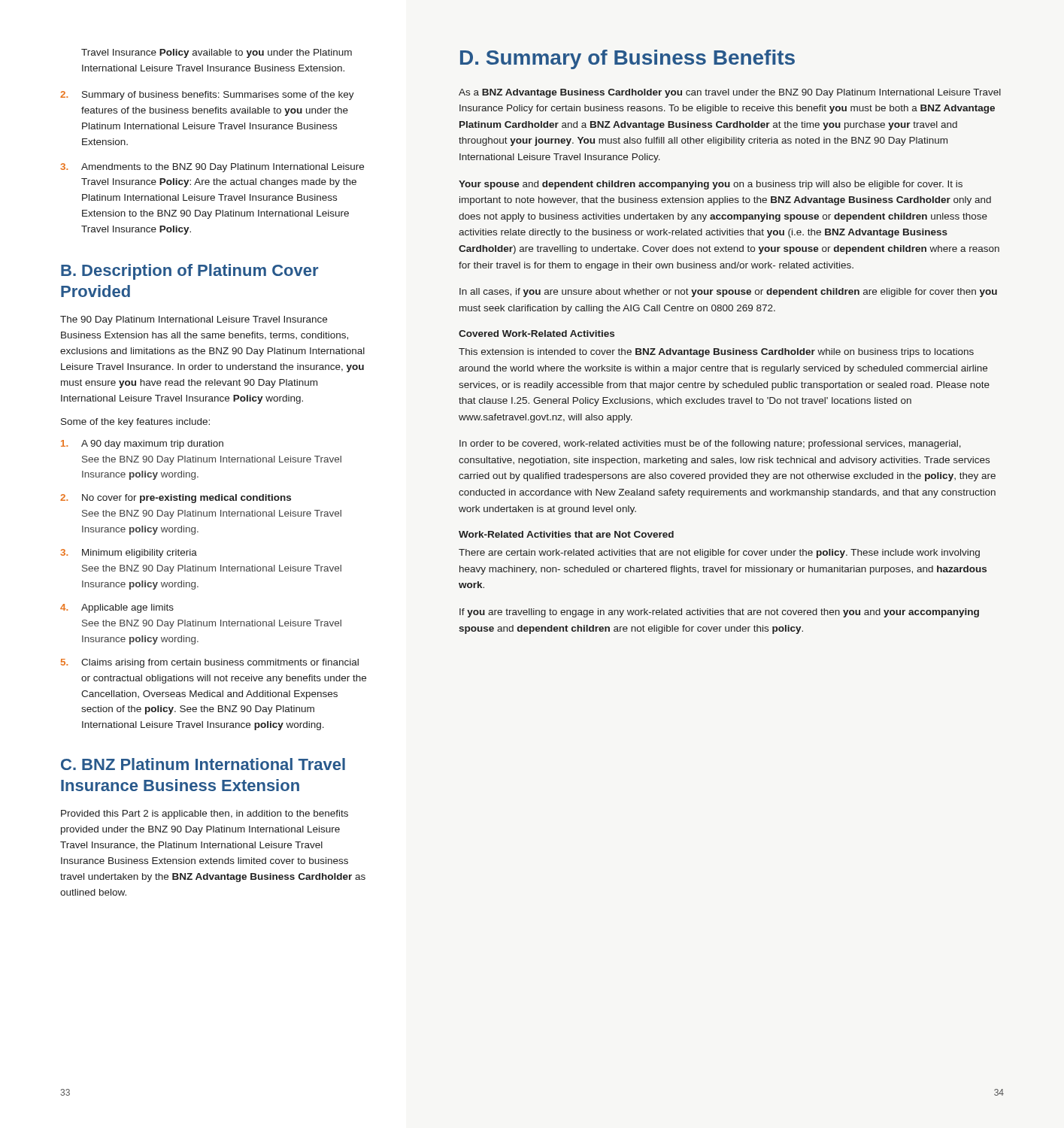Navigate to the passage starting "3. Minimum eligibility criteria See"
1064x1128 pixels.
click(x=214, y=569)
